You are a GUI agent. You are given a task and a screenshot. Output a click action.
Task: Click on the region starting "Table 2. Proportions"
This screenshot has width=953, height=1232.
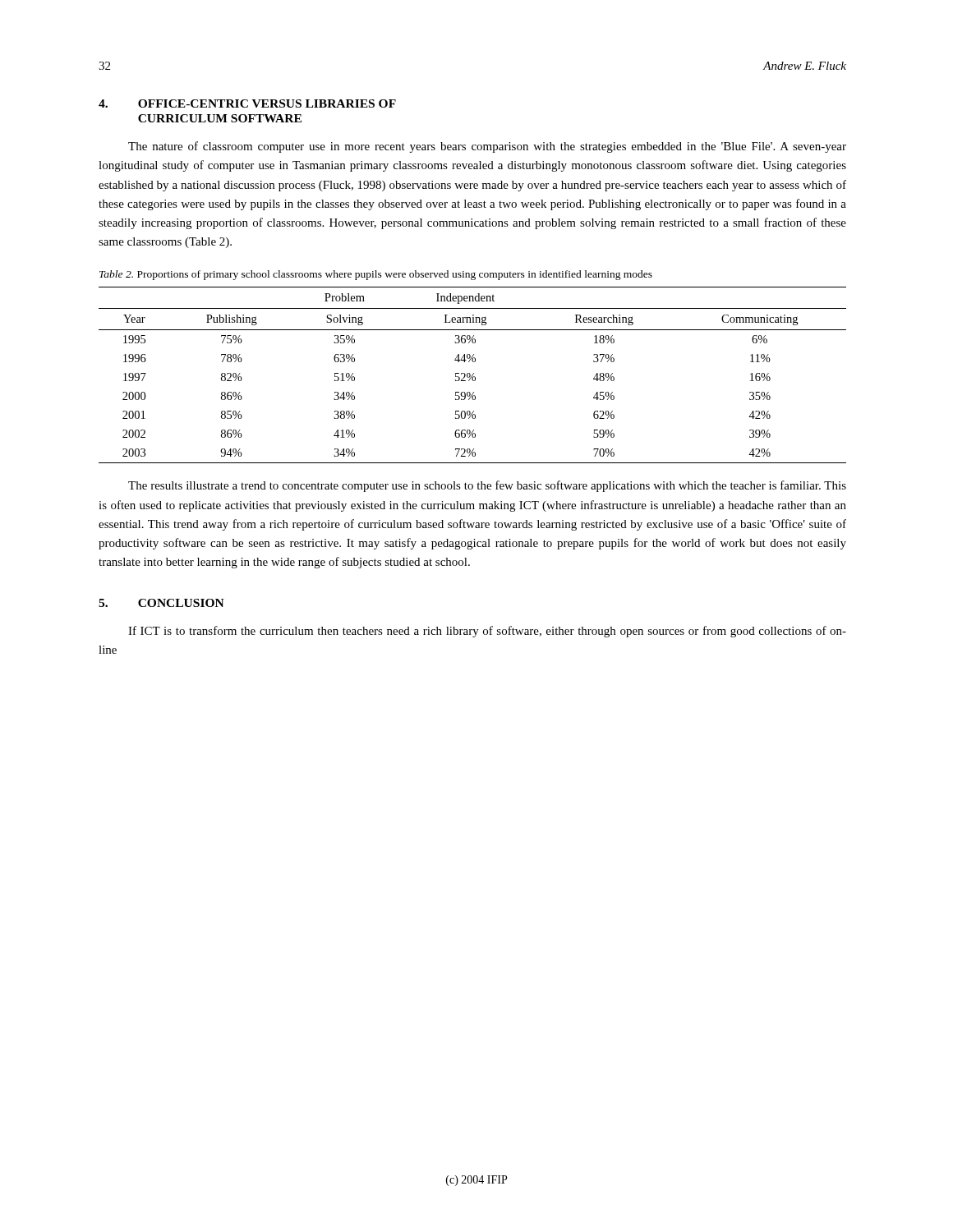pyautogui.click(x=375, y=274)
